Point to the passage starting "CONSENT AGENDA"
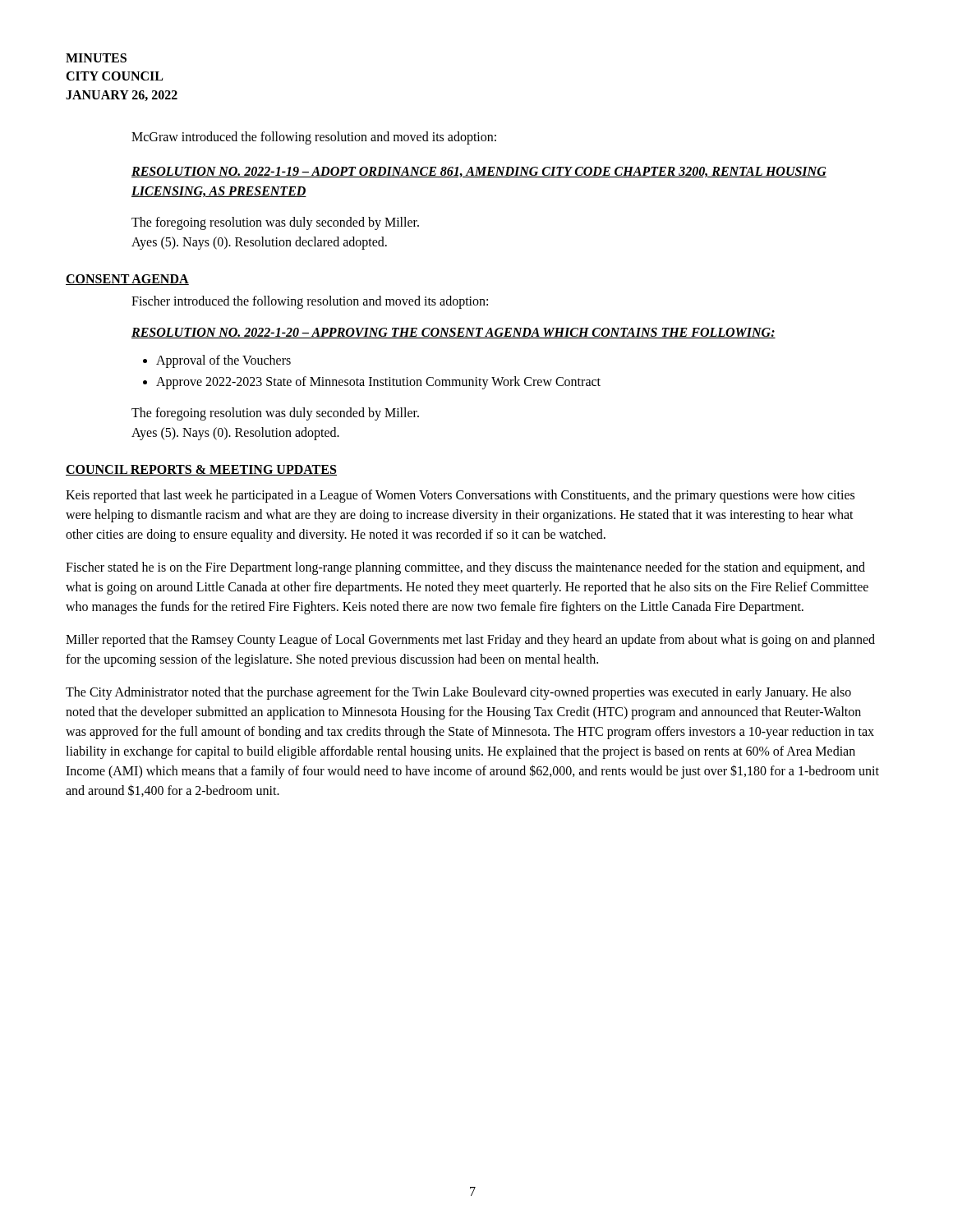The height and width of the screenshot is (1232, 953). 127,279
